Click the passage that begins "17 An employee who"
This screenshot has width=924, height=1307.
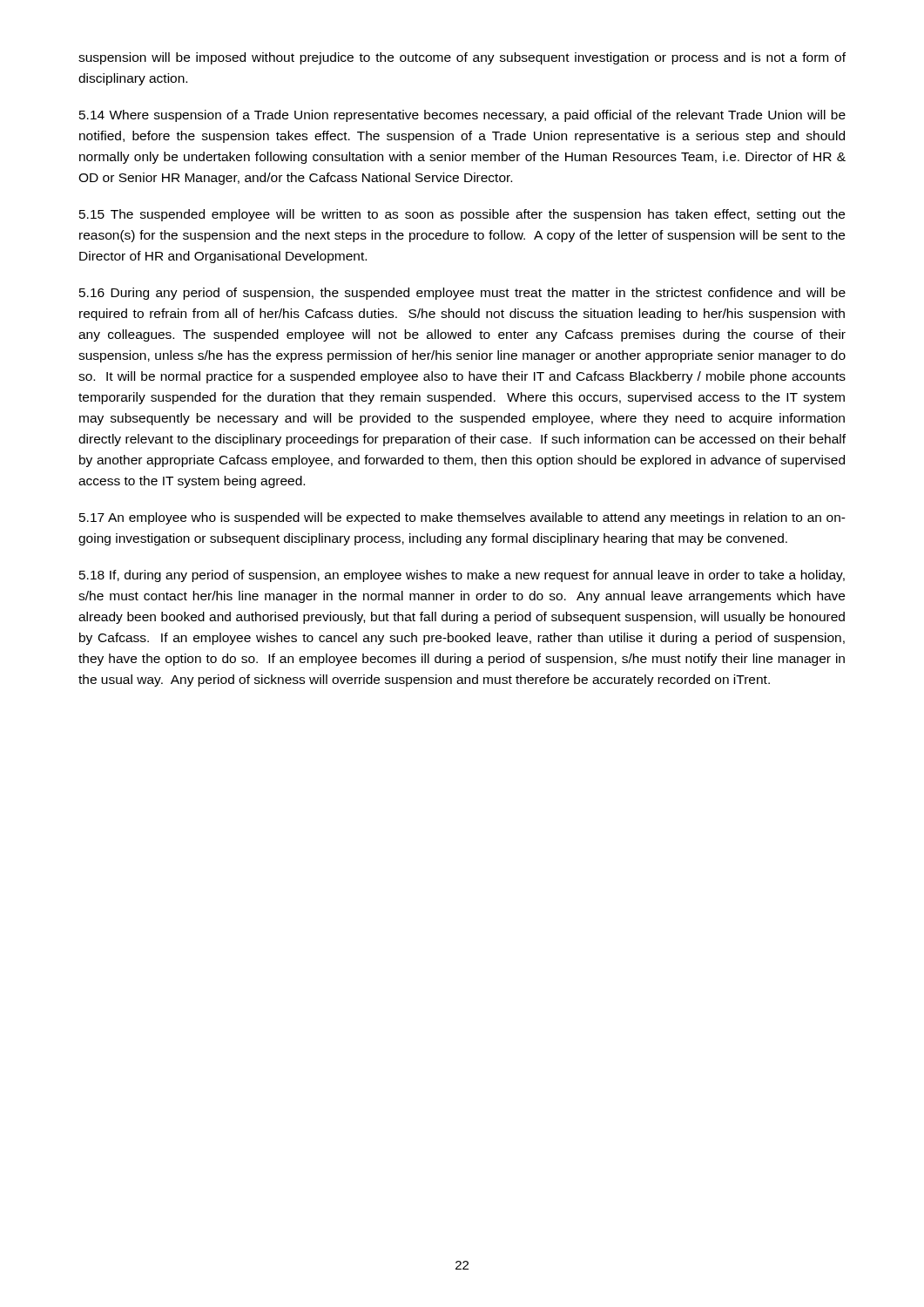462,528
